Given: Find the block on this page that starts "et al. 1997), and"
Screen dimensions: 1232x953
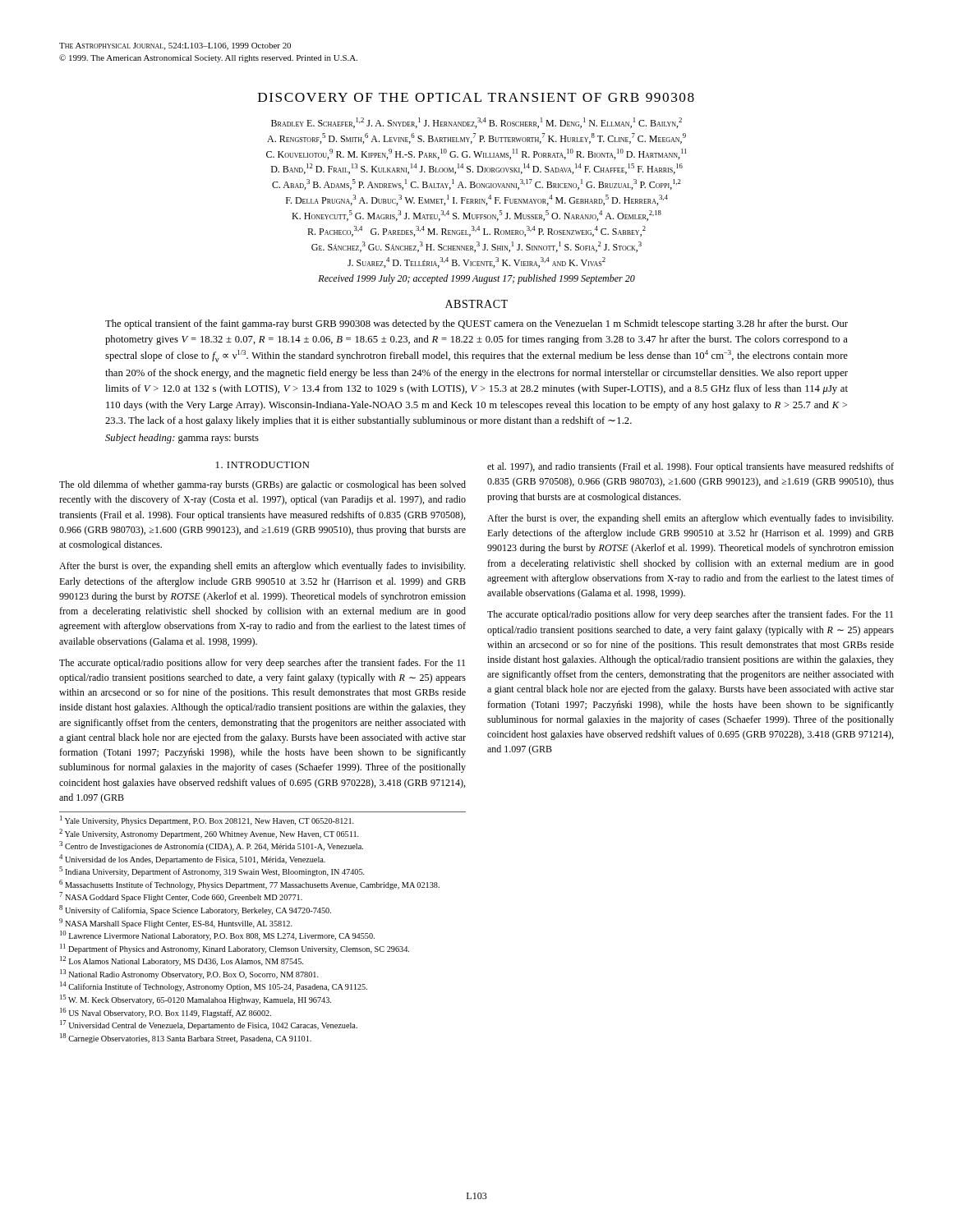Looking at the screenshot, I should pos(690,482).
